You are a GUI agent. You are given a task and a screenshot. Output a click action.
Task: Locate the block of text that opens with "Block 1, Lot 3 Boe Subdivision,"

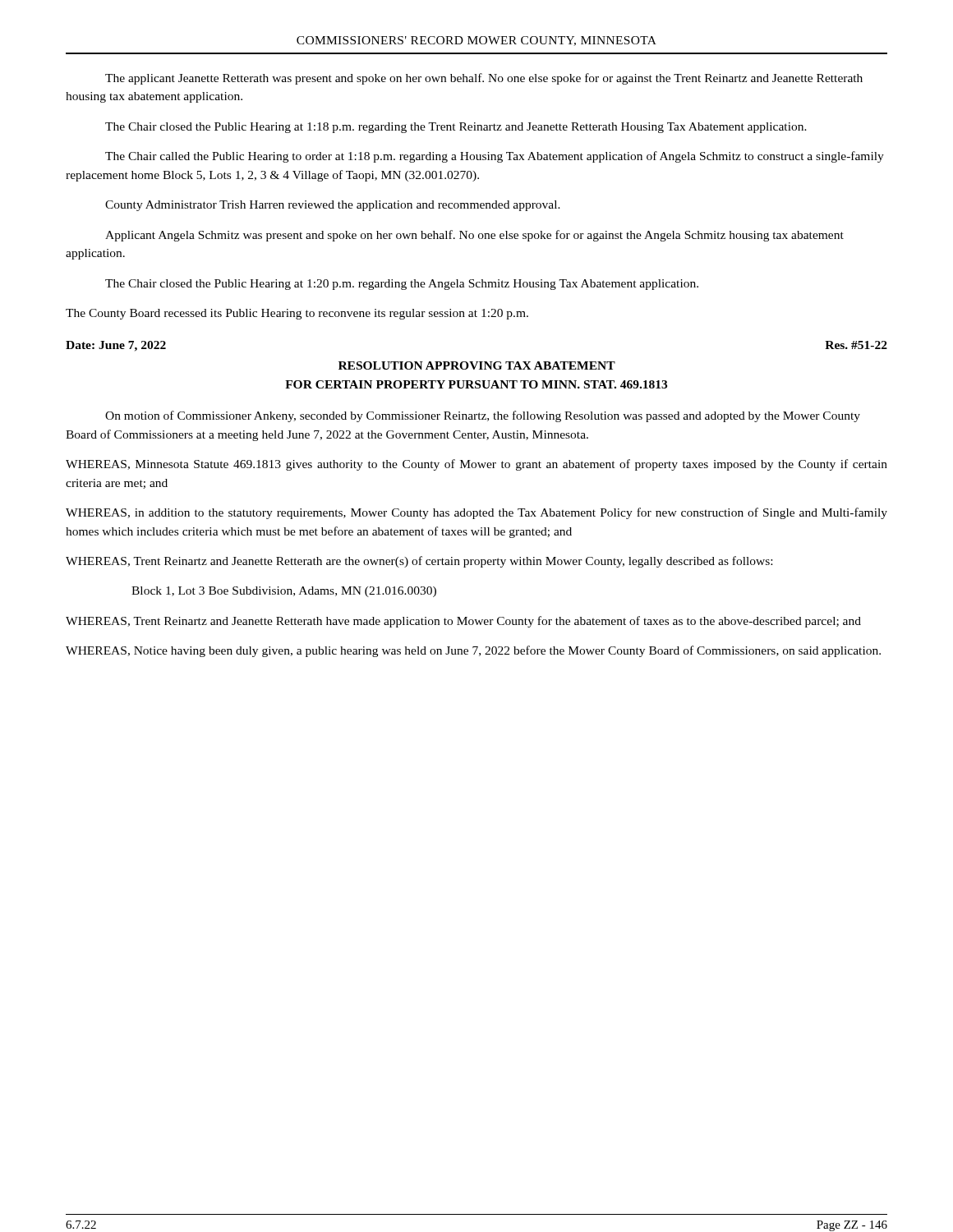(x=284, y=590)
